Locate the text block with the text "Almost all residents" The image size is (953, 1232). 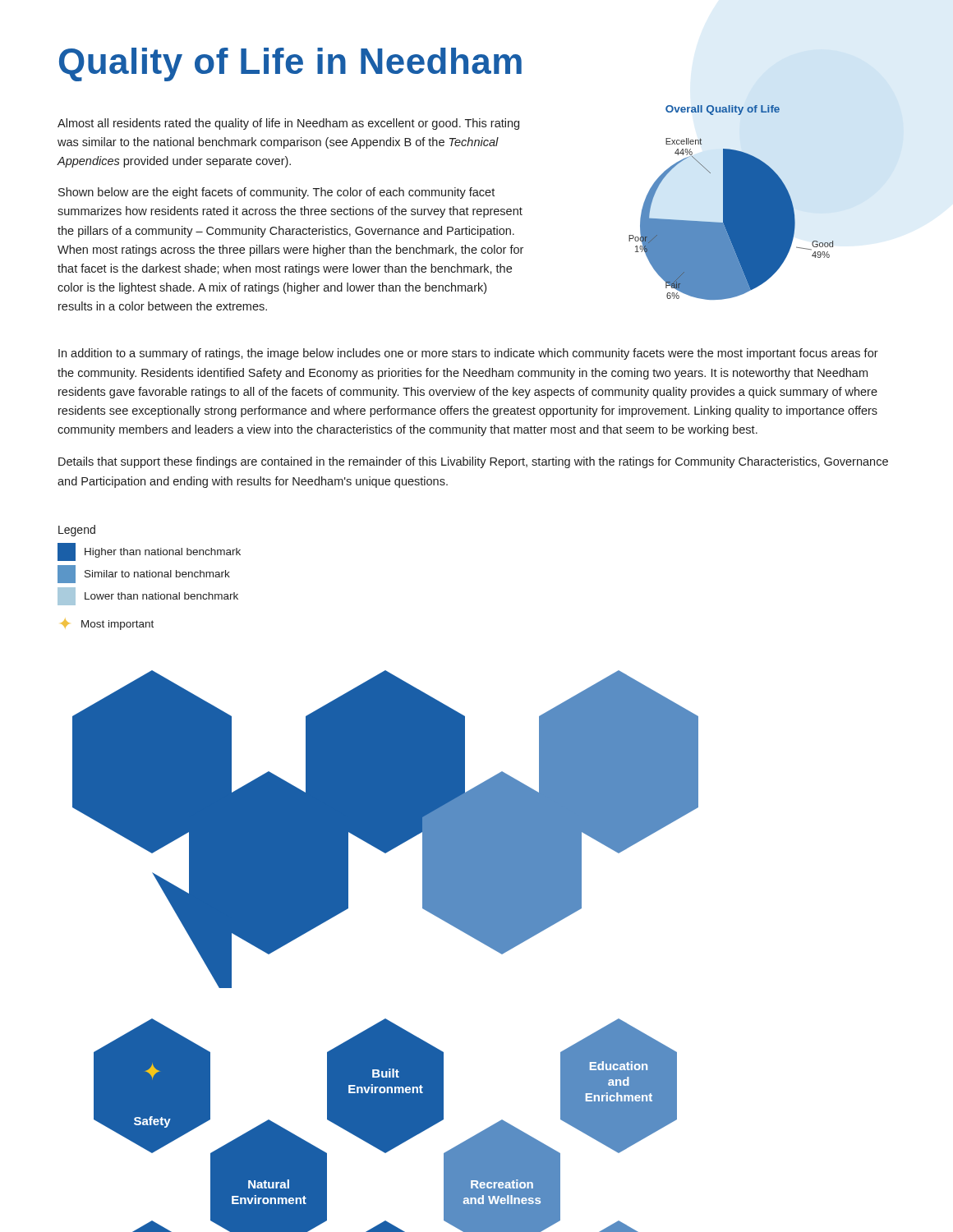pyautogui.click(x=291, y=143)
